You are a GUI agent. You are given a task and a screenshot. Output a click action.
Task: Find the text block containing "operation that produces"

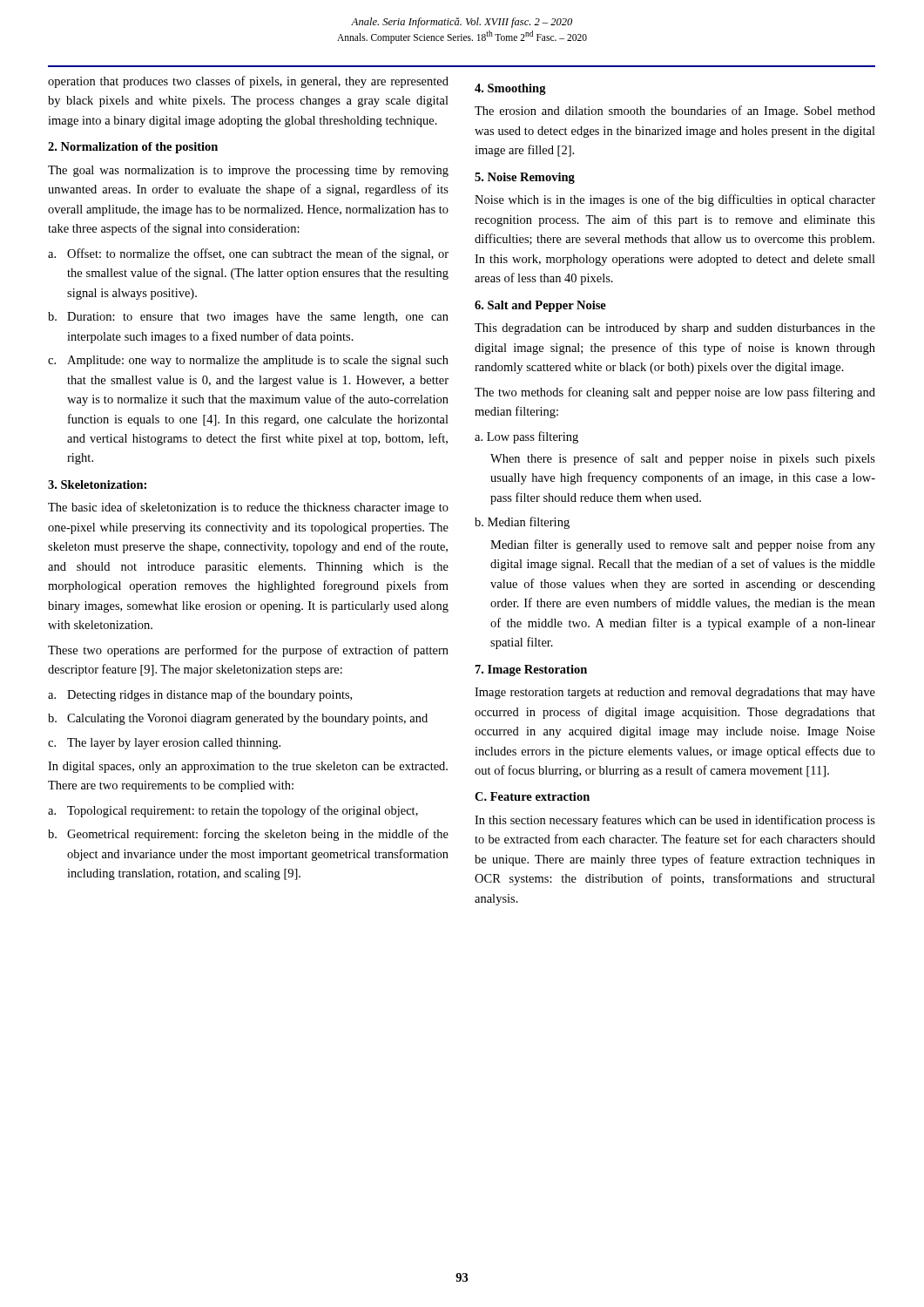(248, 101)
